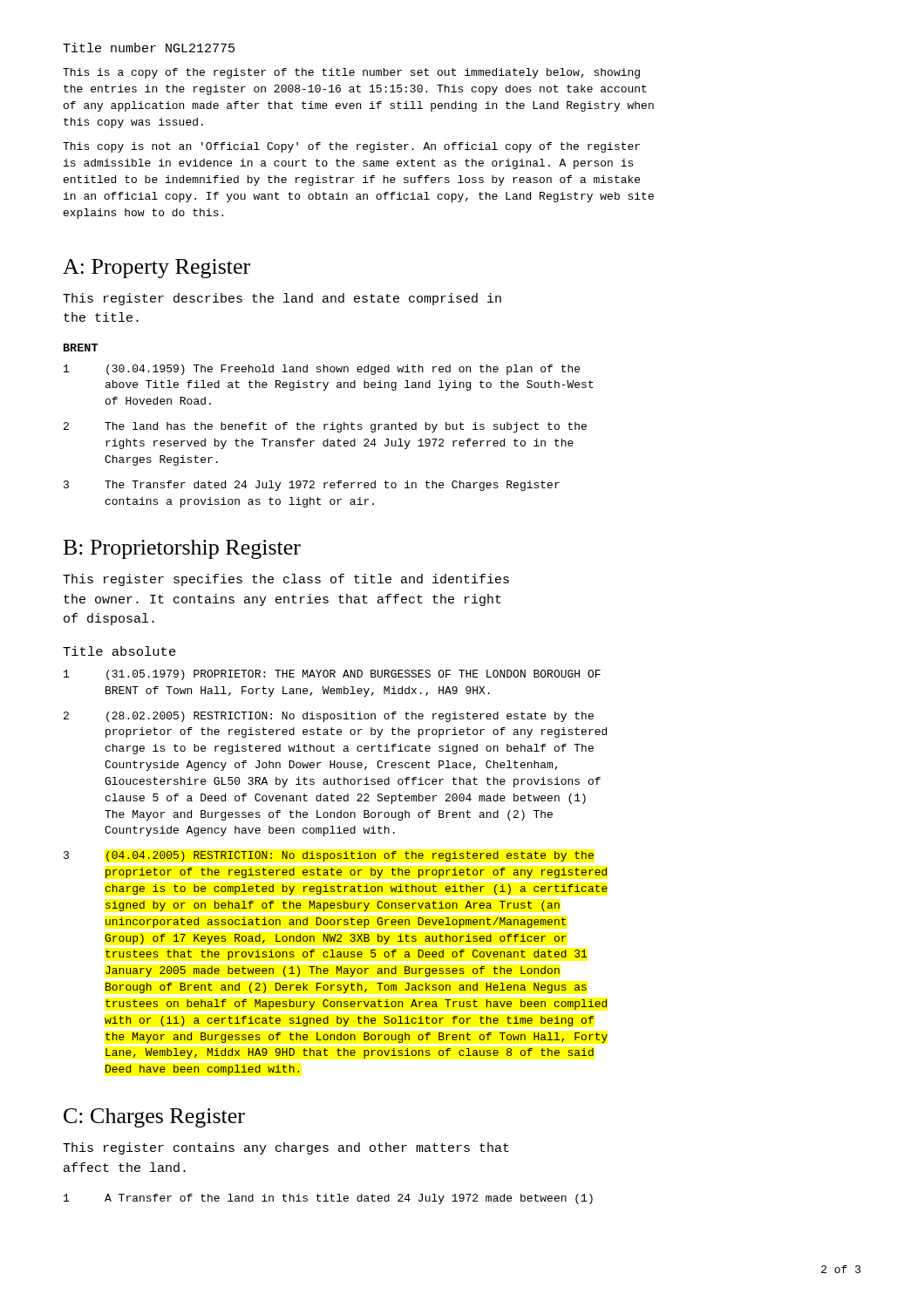
Task: Click where it says "C: Charges Register"
Action: tap(154, 1116)
